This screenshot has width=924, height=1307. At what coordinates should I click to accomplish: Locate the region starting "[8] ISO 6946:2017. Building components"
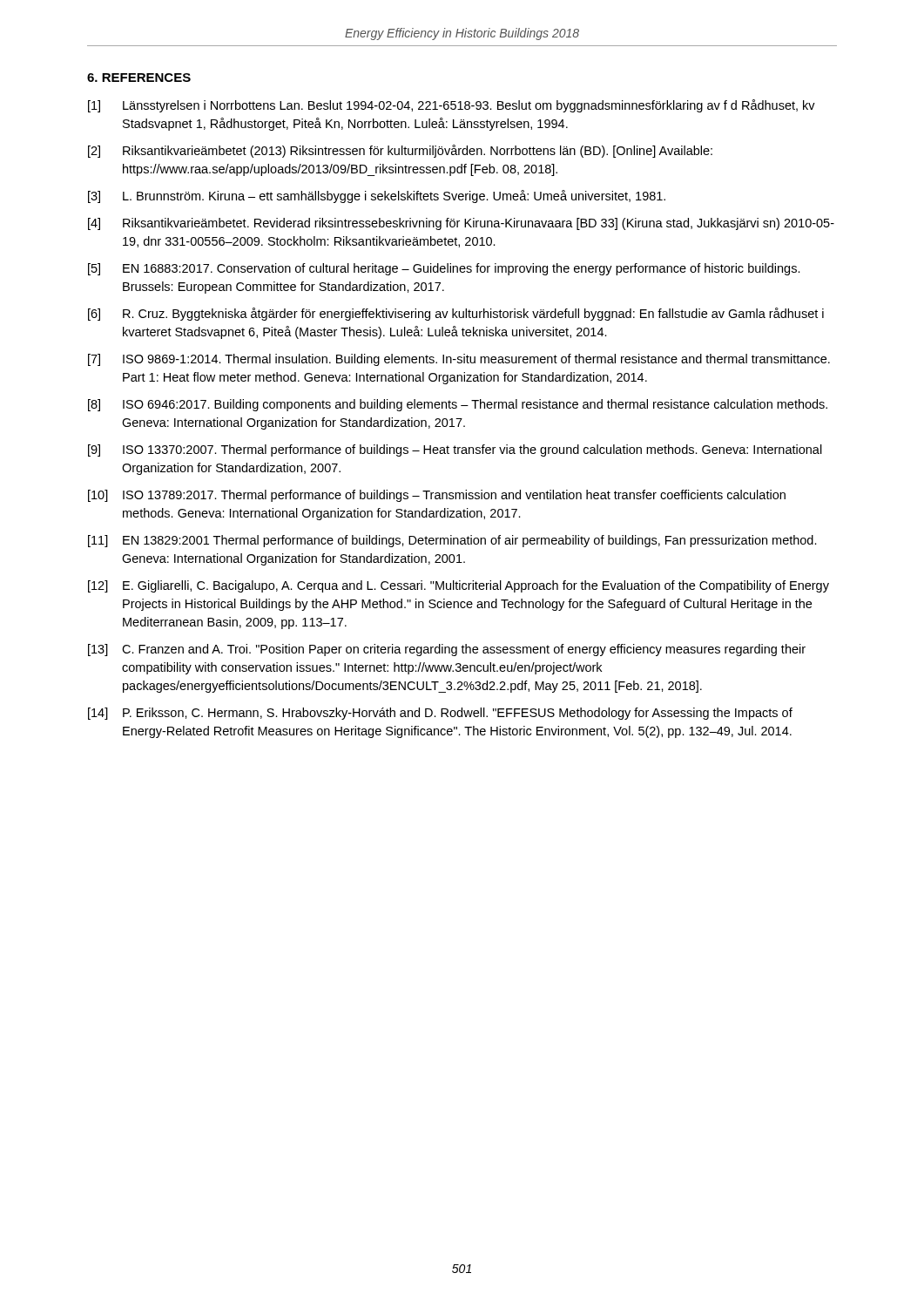click(x=462, y=414)
